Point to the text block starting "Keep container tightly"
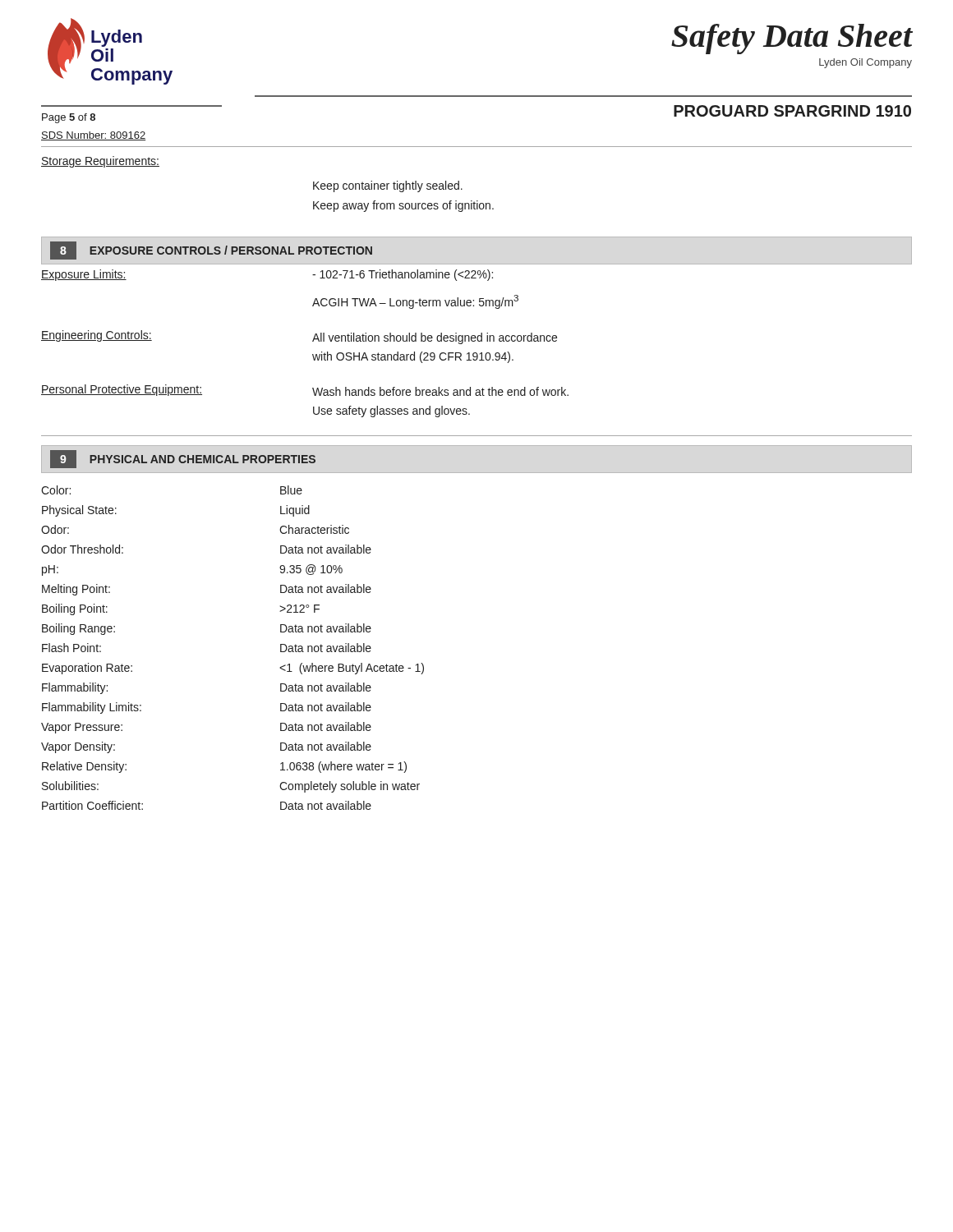Image resolution: width=953 pixels, height=1232 pixels. tap(403, 195)
